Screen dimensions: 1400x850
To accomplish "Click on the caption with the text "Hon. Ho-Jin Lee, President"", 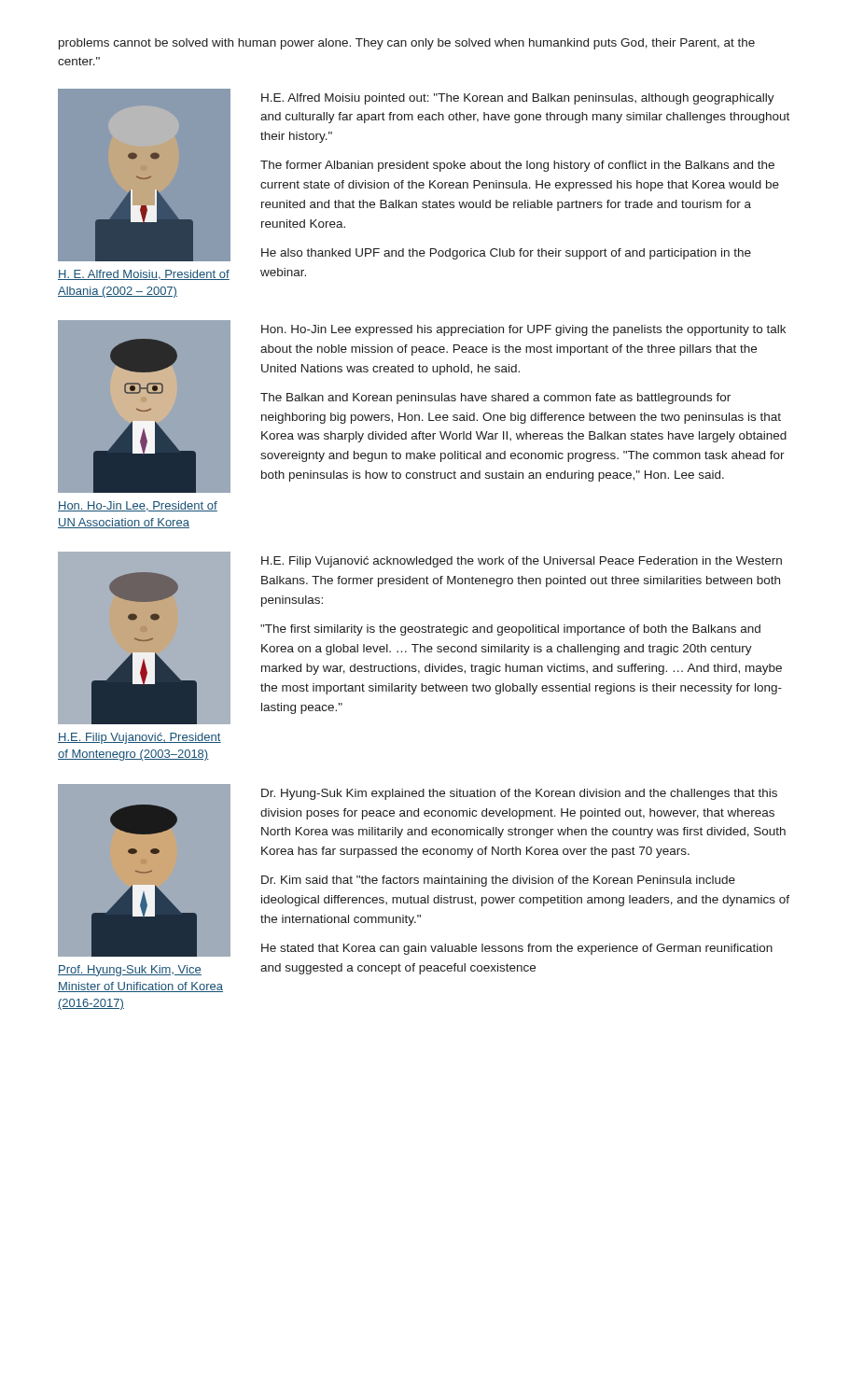I will [137, 514].
